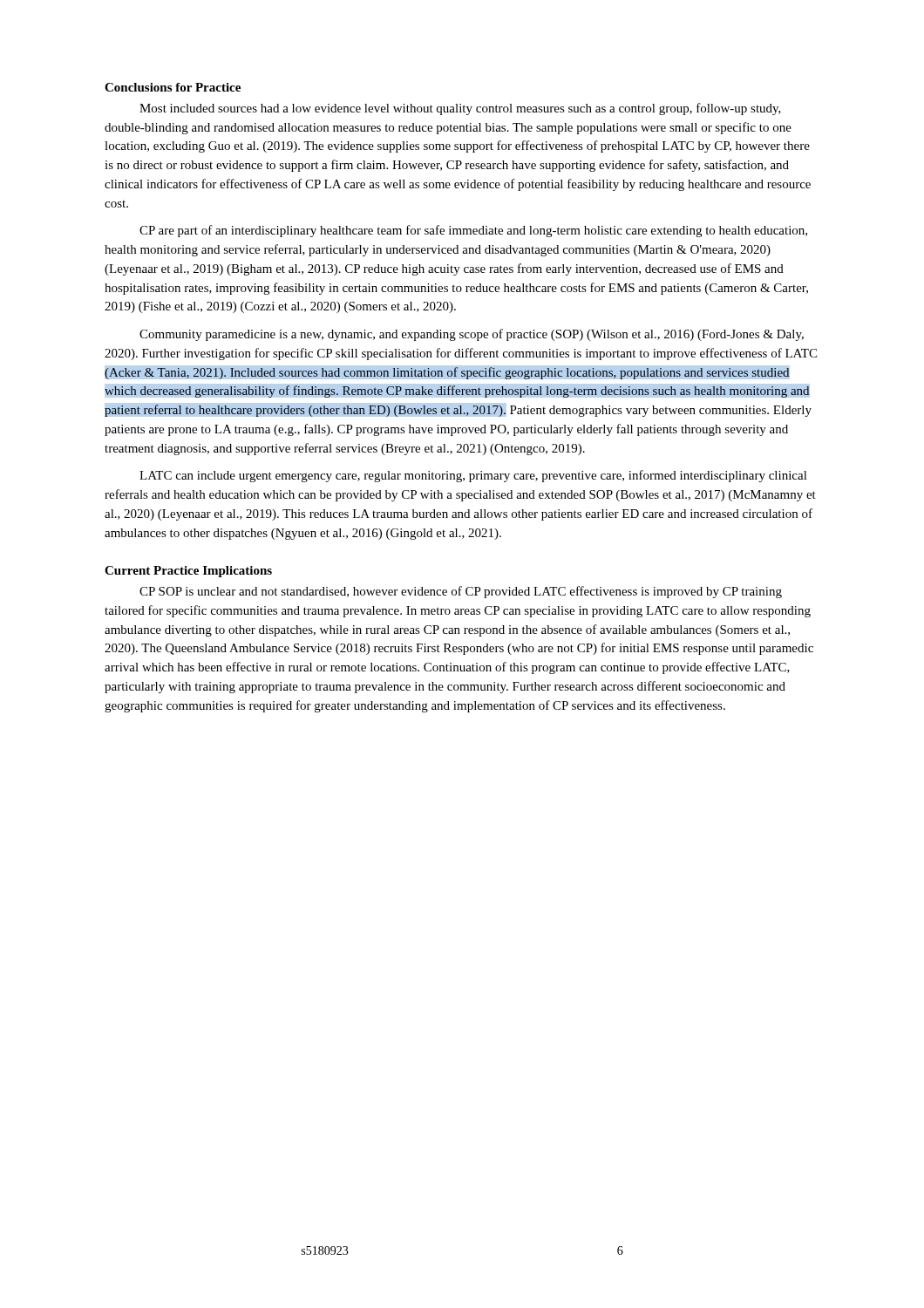
Task: Navigate to the text starting "Most included sources had a"
Action: (458, 155)
